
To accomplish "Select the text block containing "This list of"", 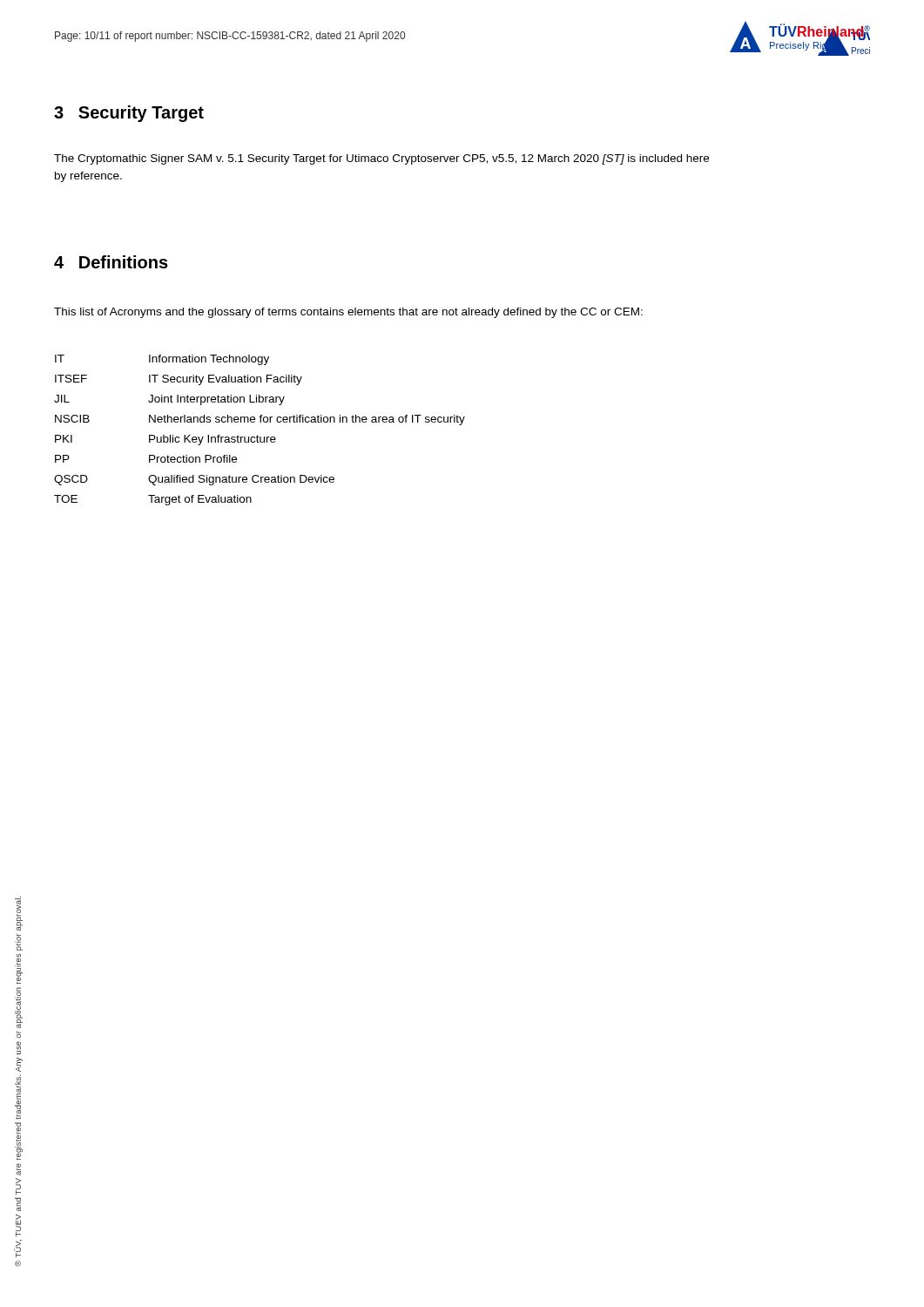I will coord(349,311).
